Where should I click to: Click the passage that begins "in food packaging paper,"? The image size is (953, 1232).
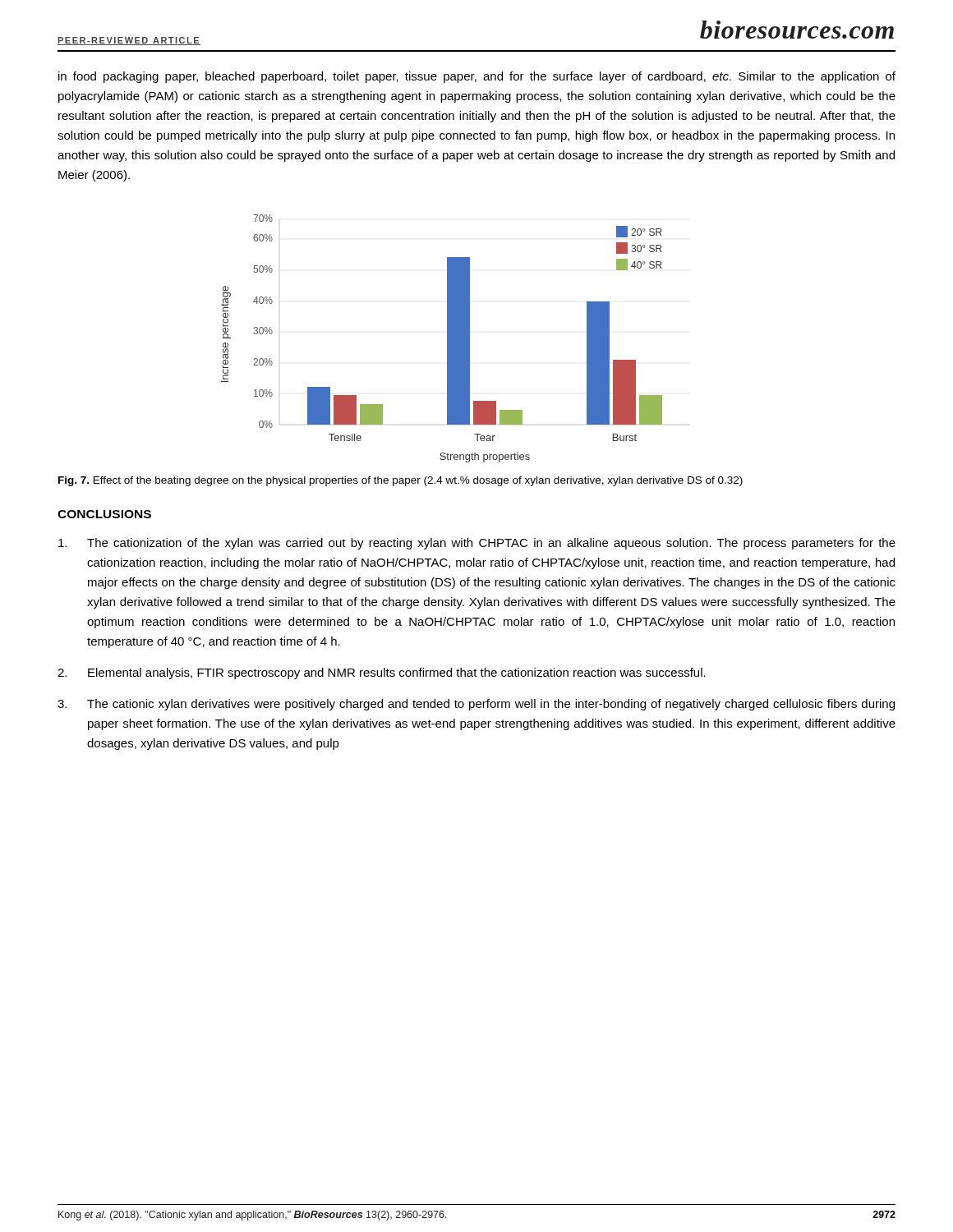click(x=476, y=125)
